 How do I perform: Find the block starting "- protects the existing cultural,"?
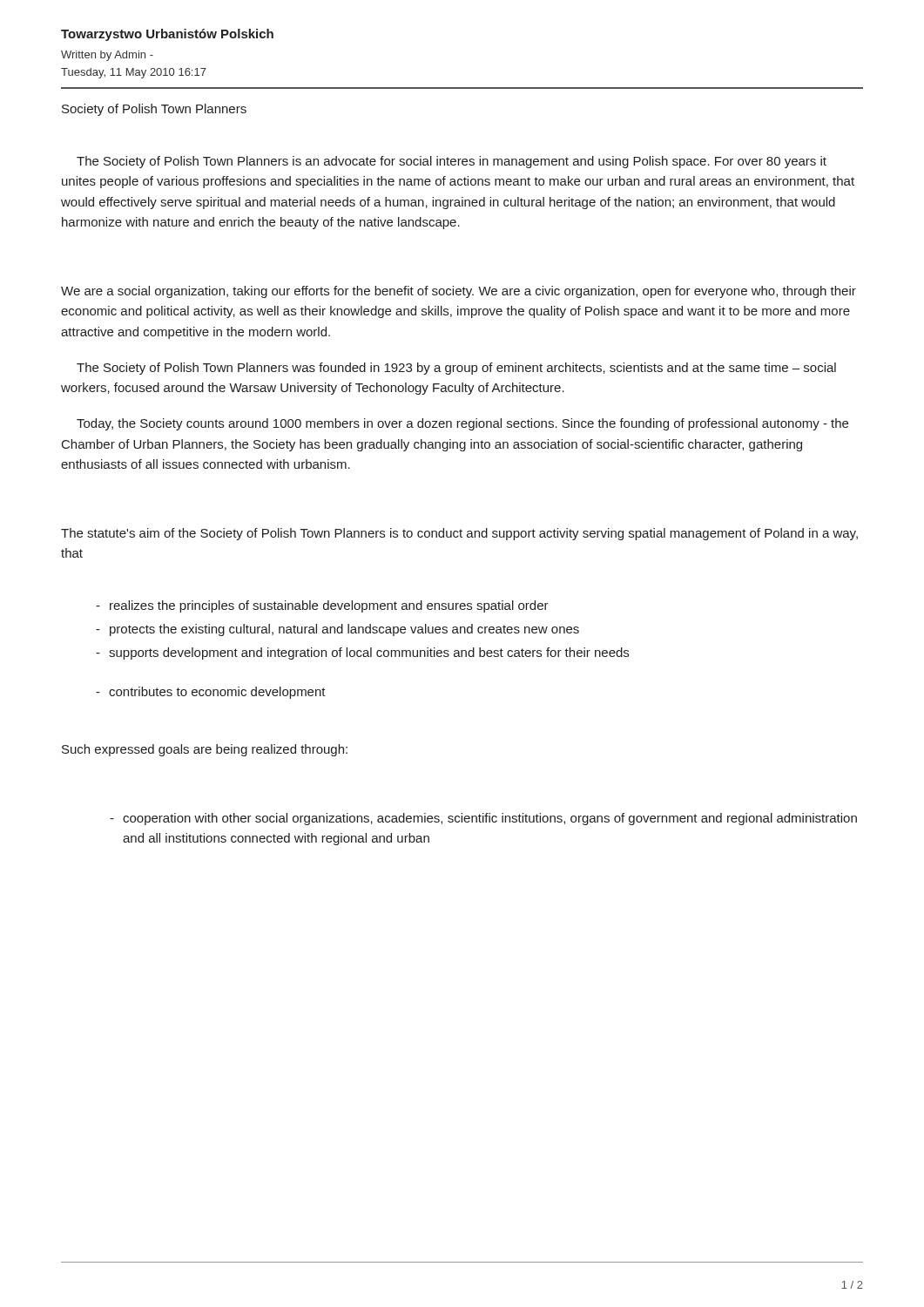[338, 629]
